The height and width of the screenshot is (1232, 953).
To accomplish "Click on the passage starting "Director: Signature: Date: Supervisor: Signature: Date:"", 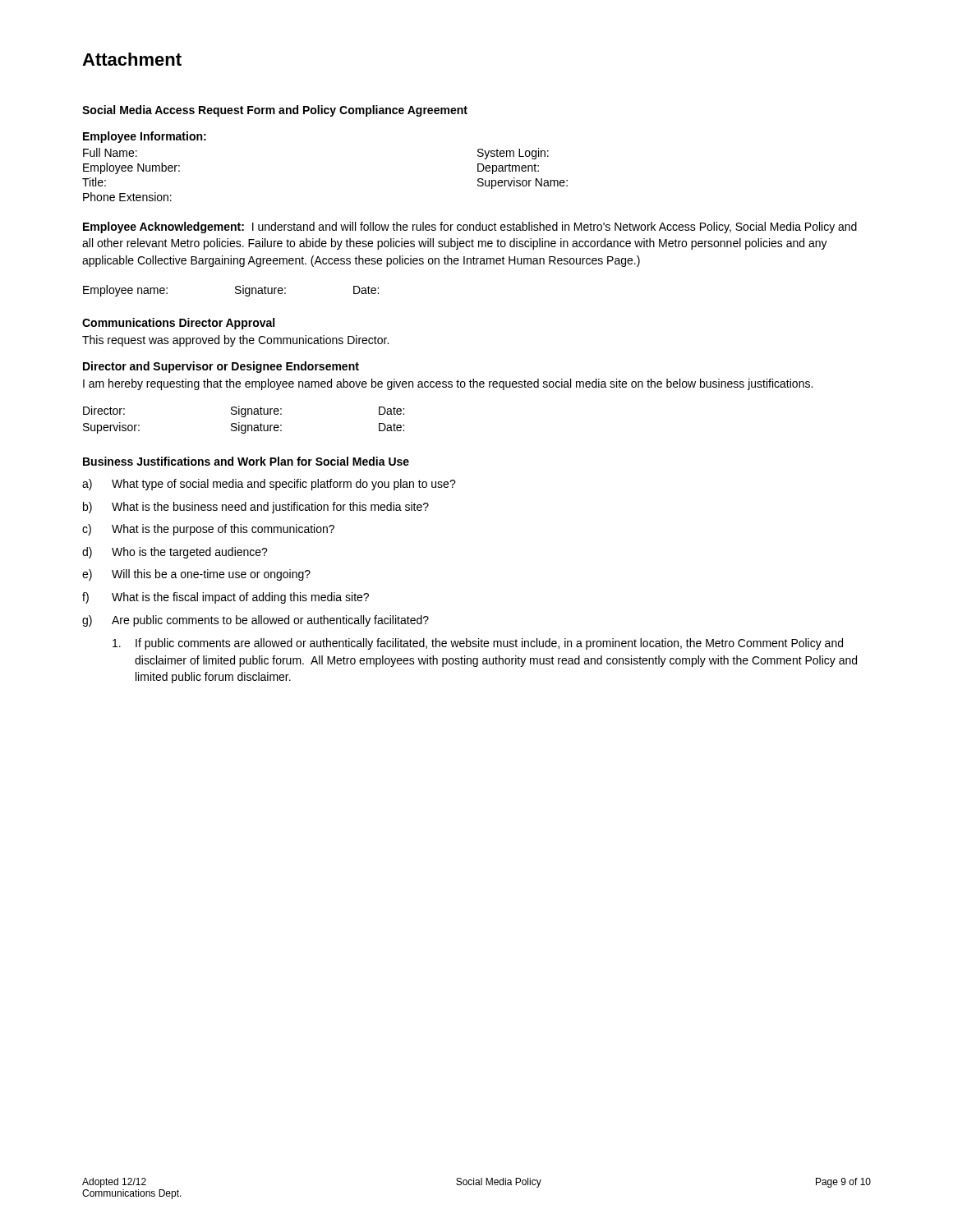I will (244, 411).
